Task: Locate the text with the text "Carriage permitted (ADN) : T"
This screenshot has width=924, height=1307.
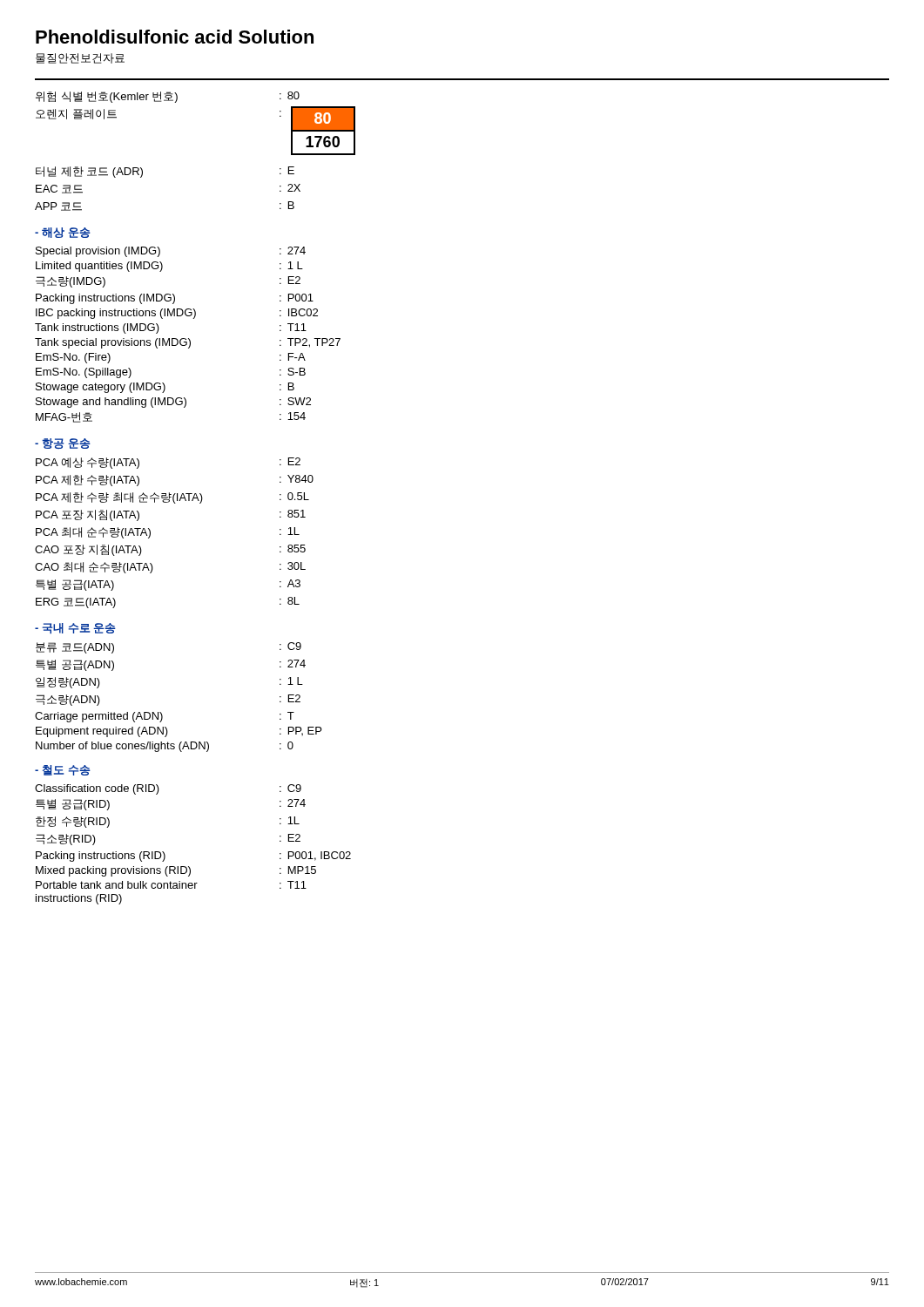Action: pyautogui.click(x=164, y=716)
